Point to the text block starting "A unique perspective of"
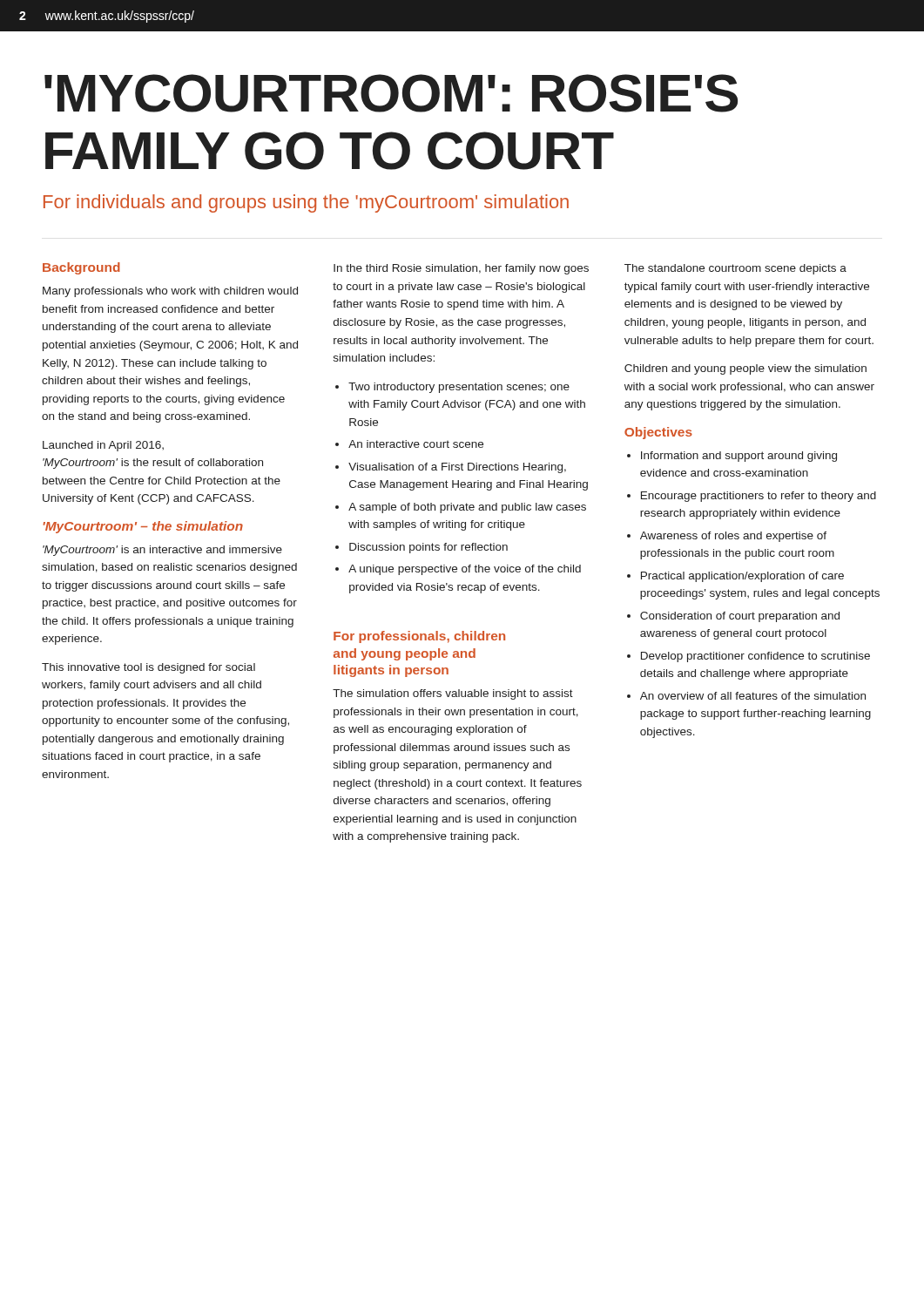 pos(462,578)
